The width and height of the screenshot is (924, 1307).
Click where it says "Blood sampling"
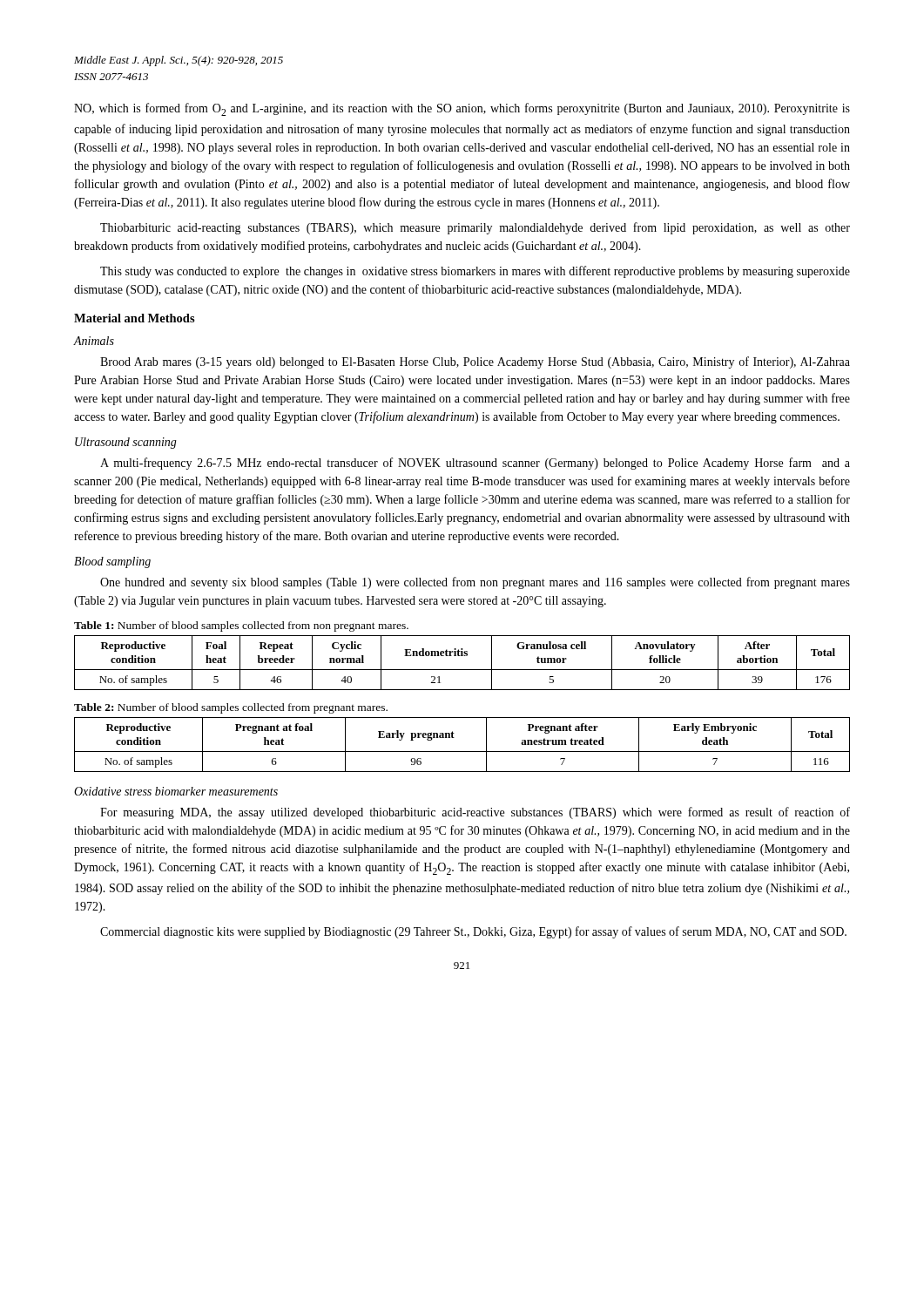click(x=112, y=562)
